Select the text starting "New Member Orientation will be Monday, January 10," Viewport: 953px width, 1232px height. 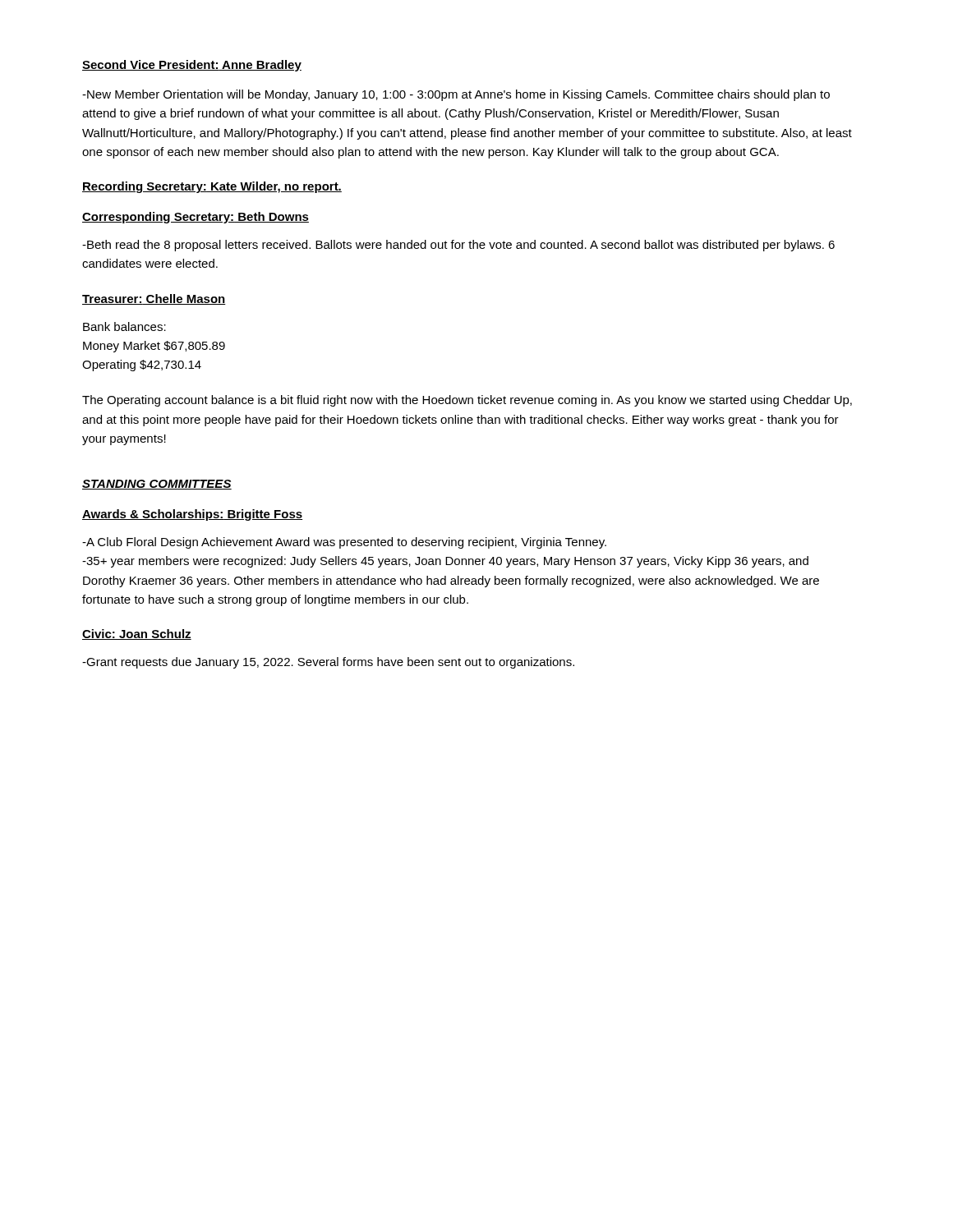(467, 123)
